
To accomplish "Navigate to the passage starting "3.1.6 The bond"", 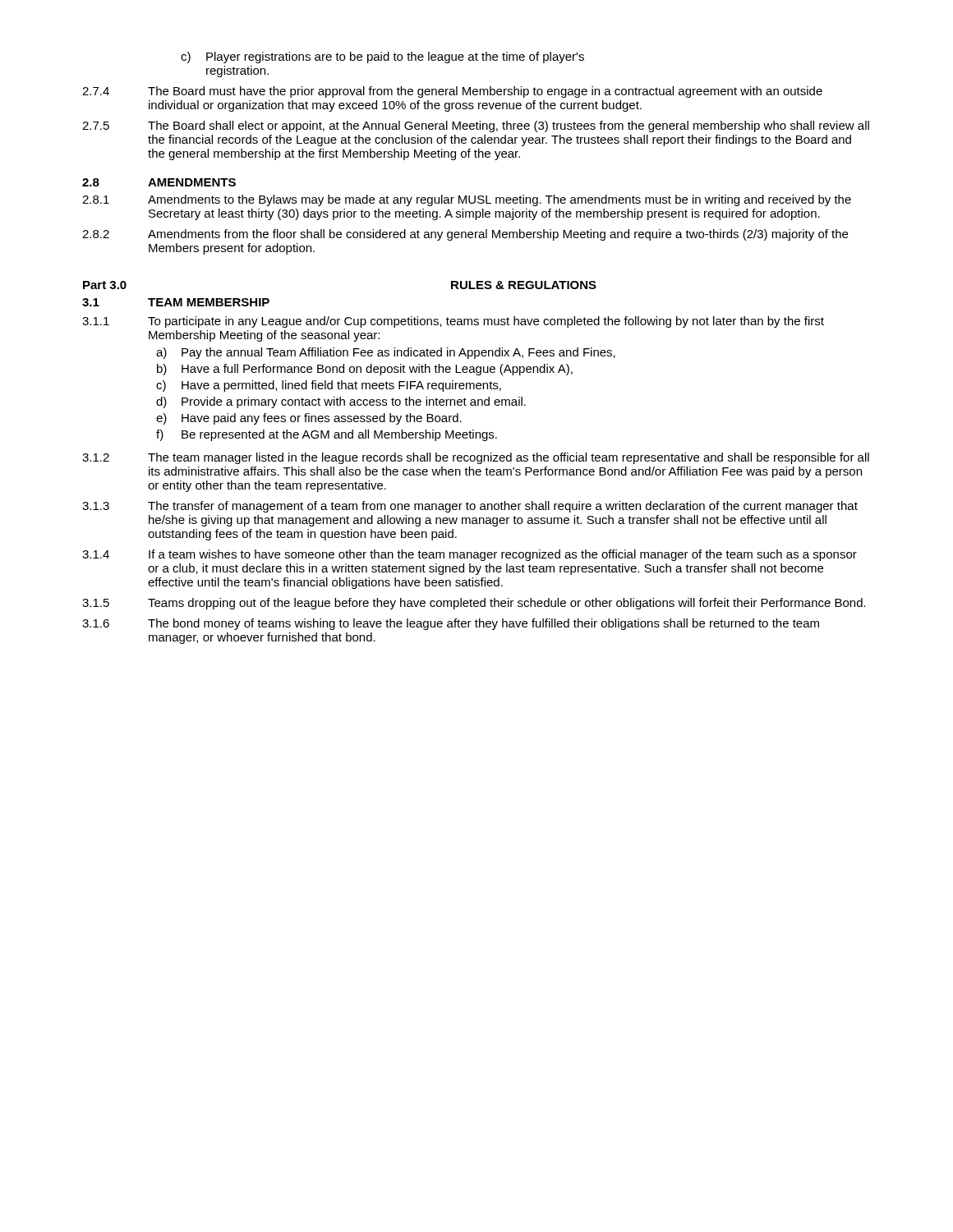I will pyautogui.click(x=476, y=630).
